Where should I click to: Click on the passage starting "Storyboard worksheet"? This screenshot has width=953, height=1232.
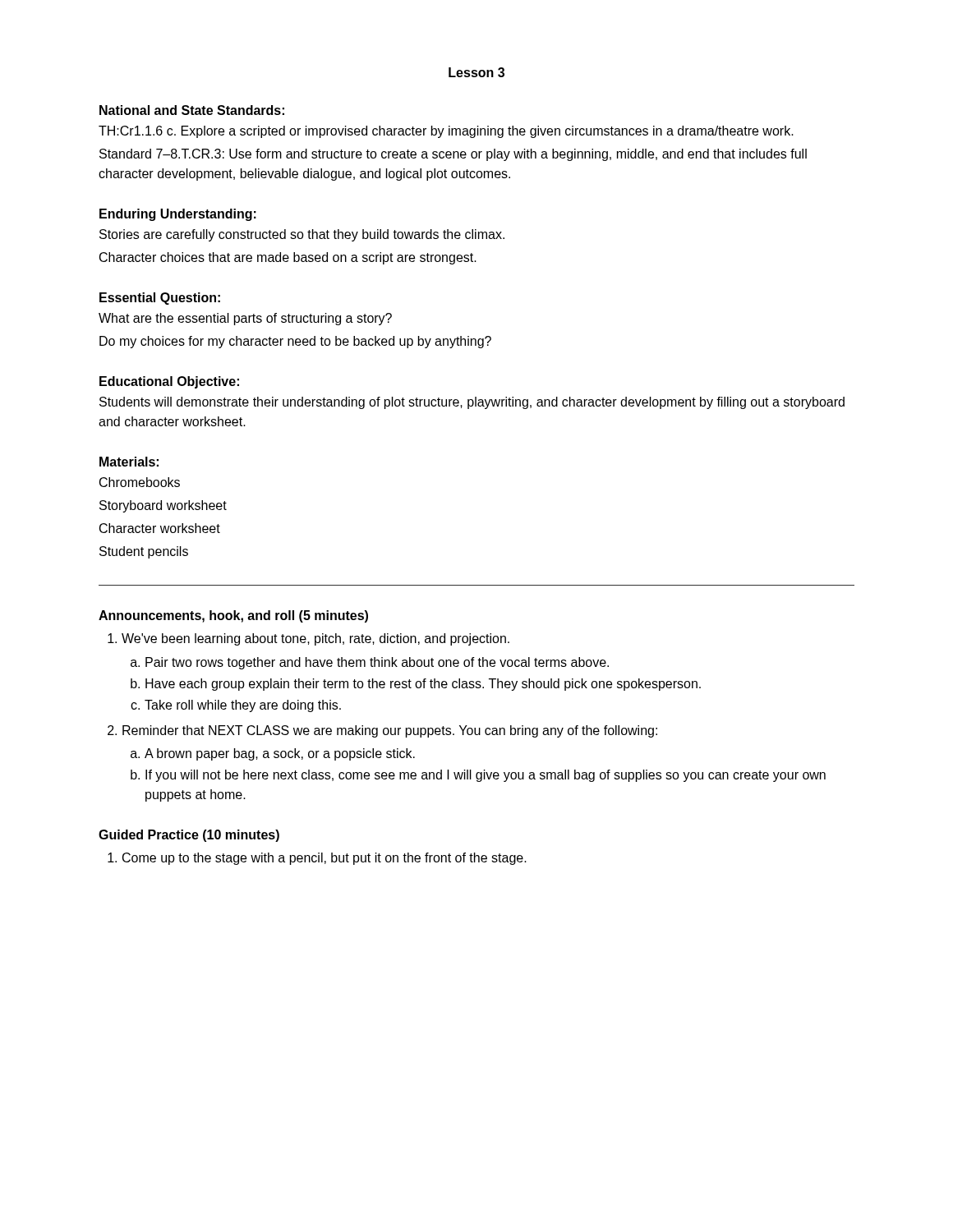[162, 506]
